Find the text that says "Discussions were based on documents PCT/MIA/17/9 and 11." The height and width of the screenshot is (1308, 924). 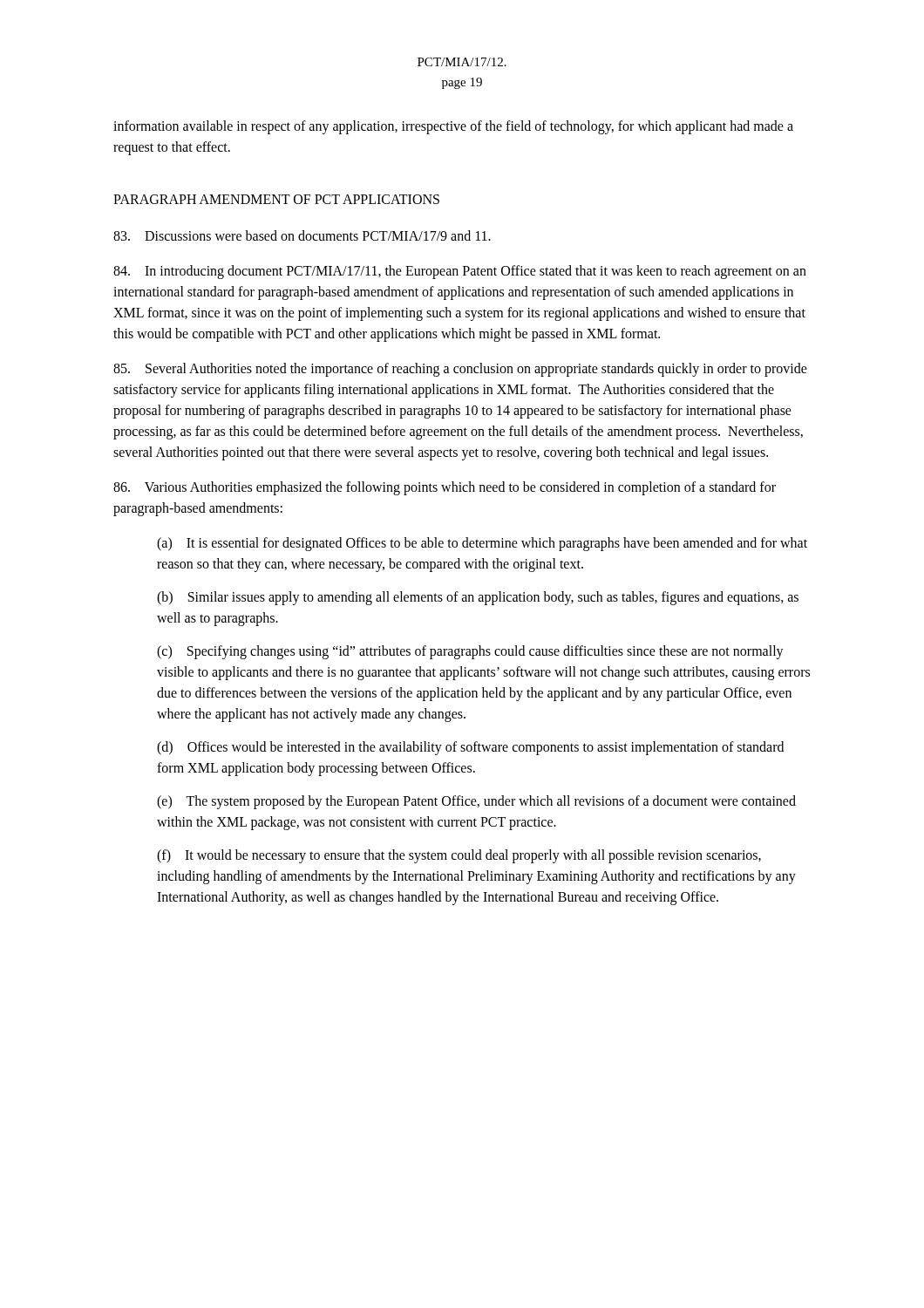pyautogui.click(x=302, y=236)
